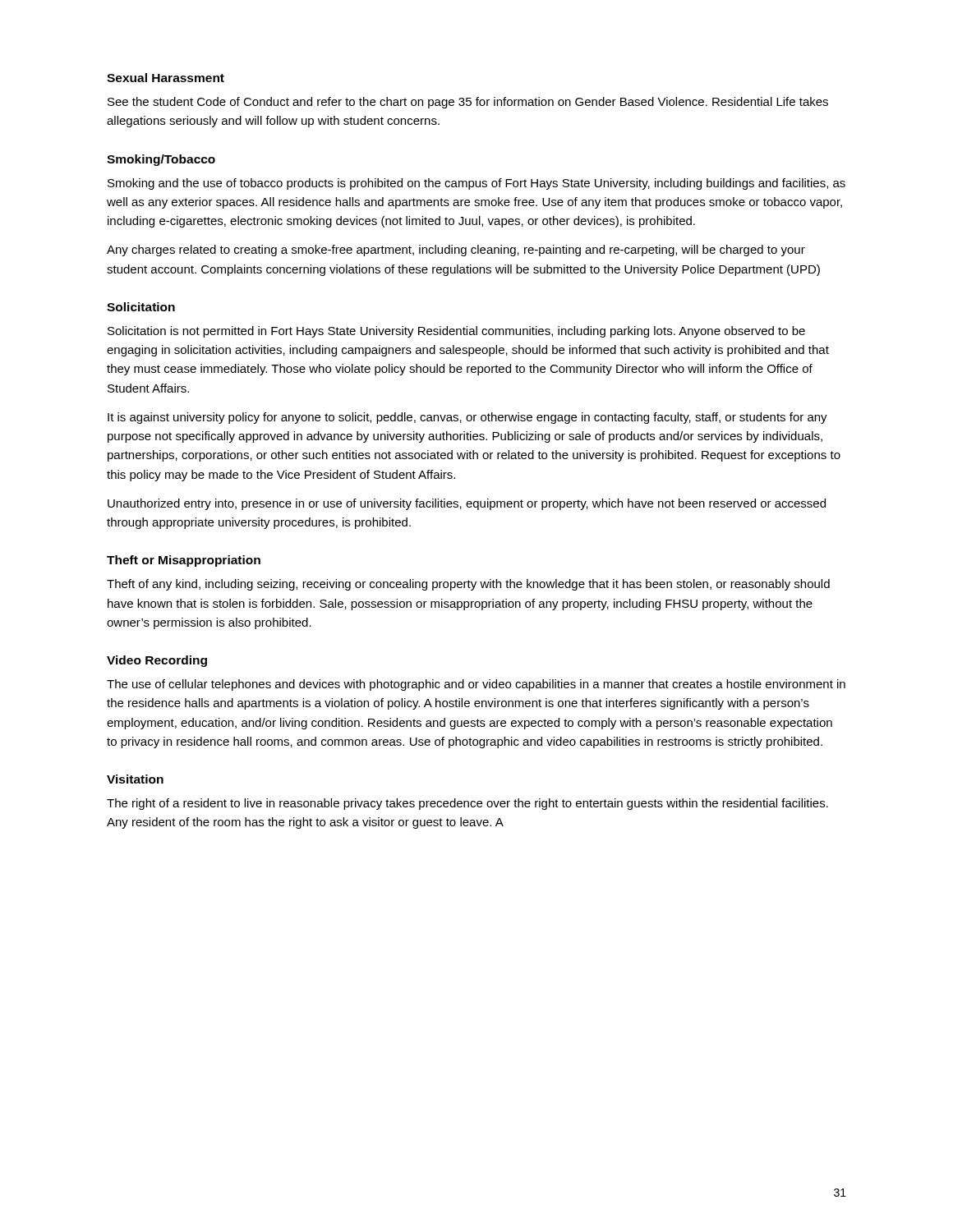Locate the block starting "The right of a"
953x1232 pixels.
tap(468, 812)
